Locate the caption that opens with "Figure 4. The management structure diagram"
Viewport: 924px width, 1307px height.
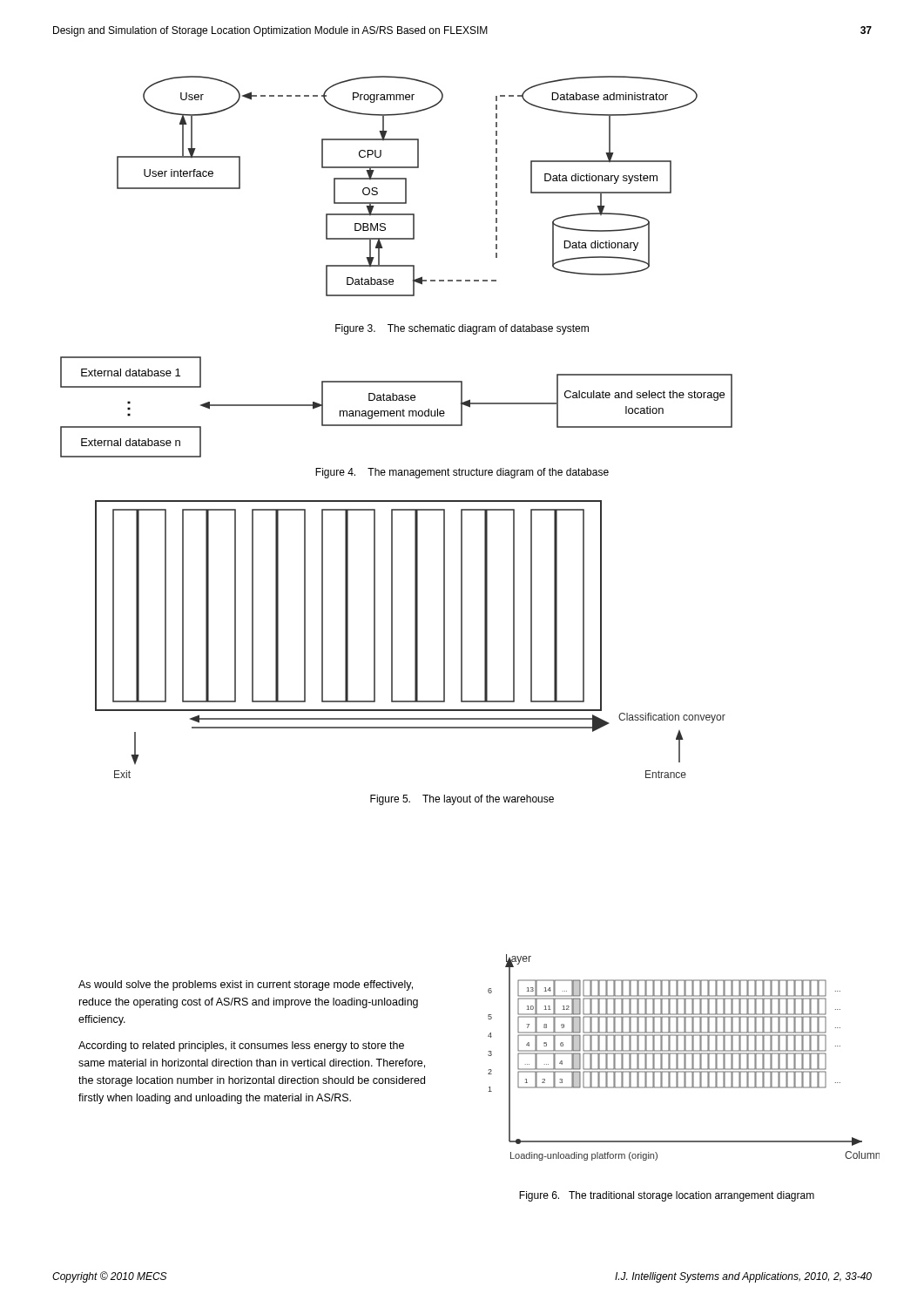pyautogui.click(x=462, y=472)
